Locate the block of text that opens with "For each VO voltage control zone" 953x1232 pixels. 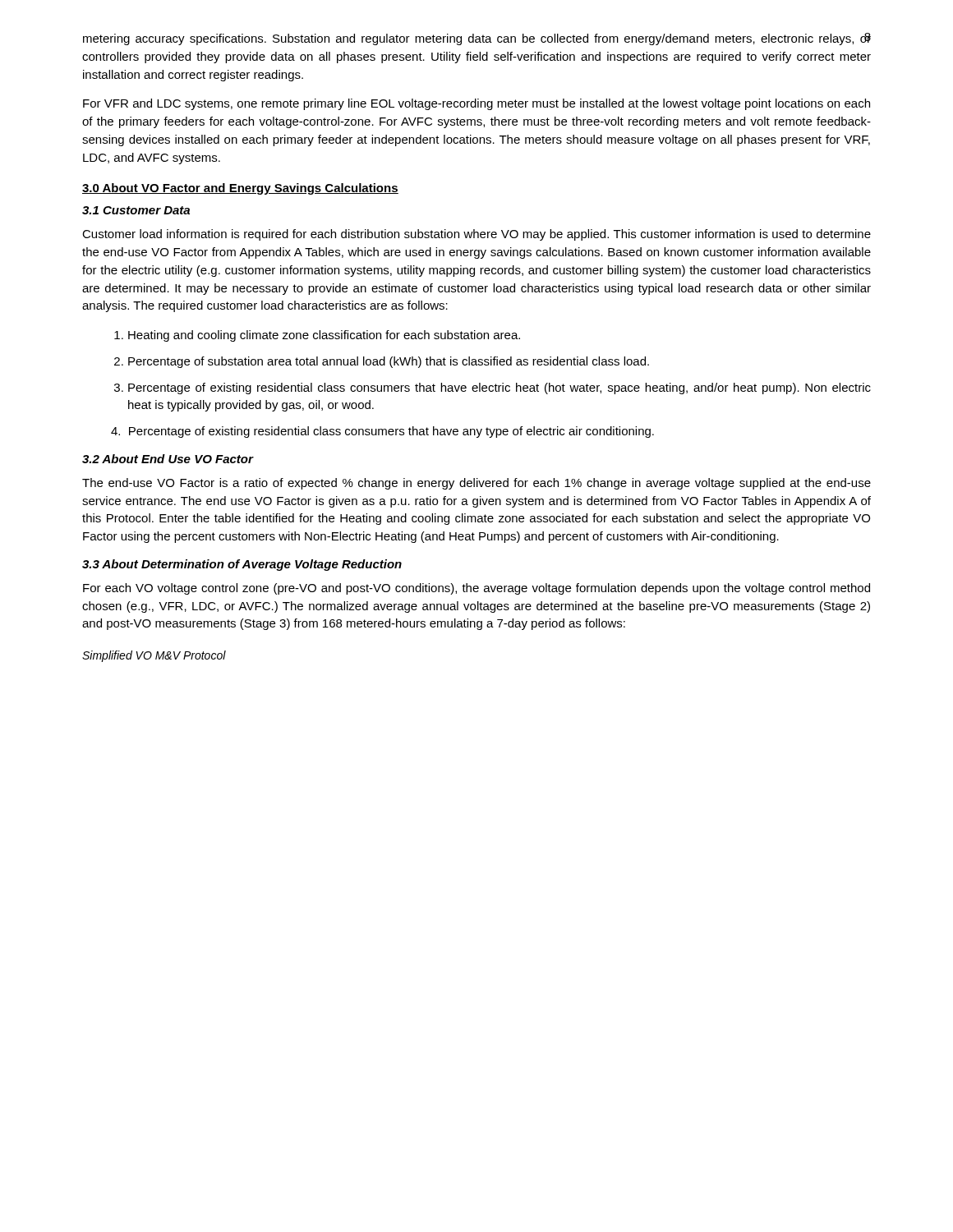476,606
